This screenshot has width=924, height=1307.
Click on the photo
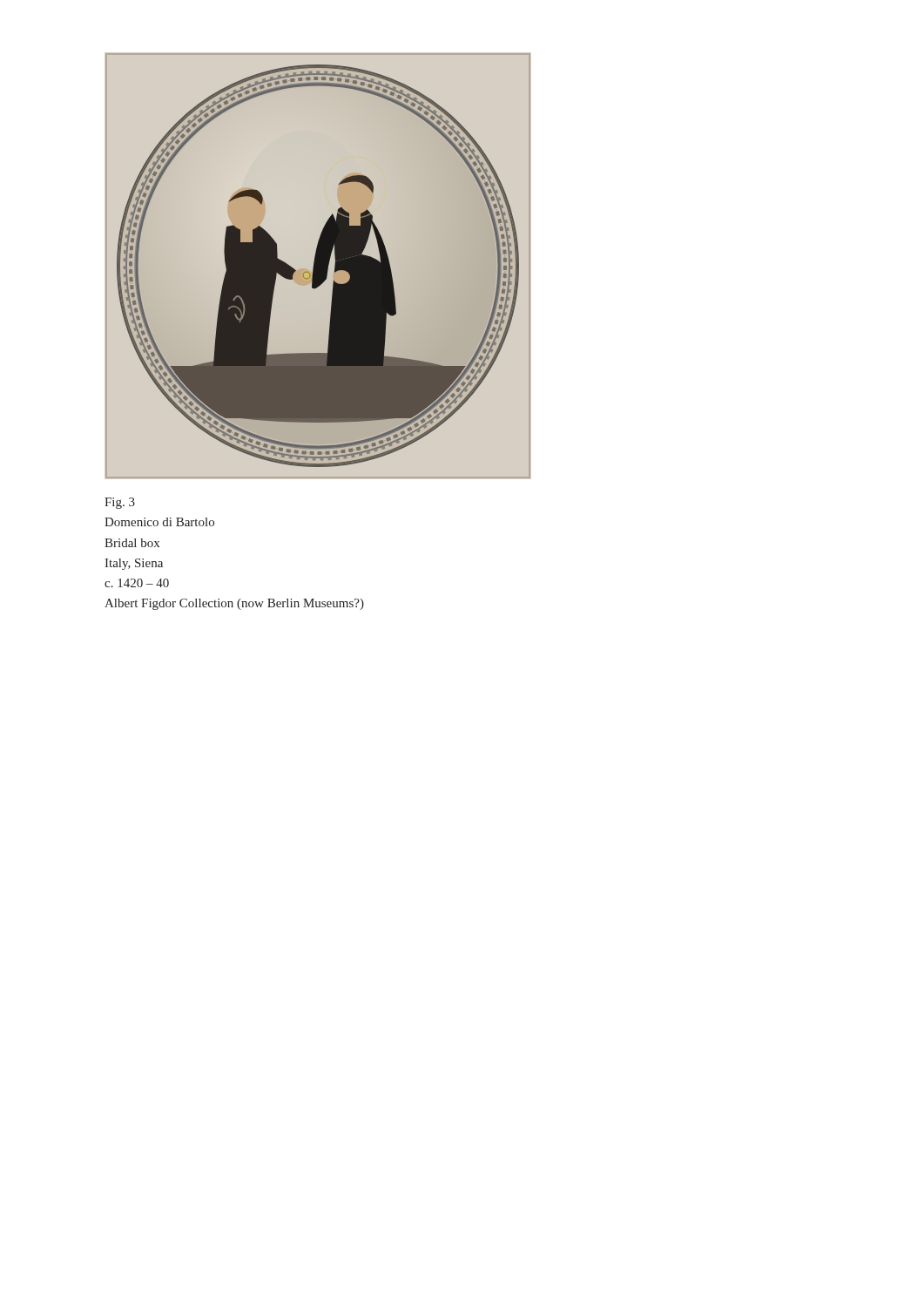pyautogui.click(x=318, y=266)
